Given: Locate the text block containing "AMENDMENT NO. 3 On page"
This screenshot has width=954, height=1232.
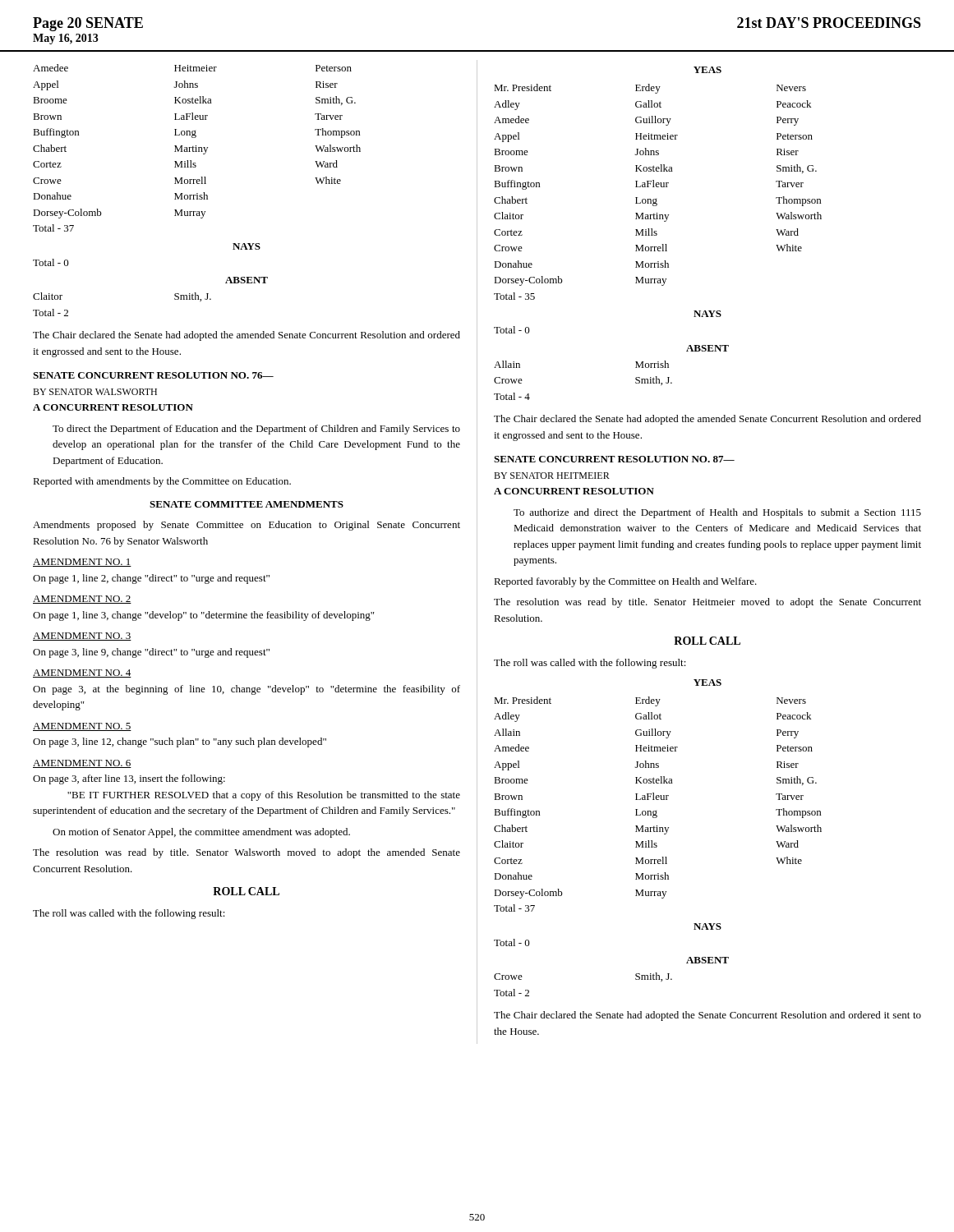Looking at the screenshot, I should click(x=247, y=643).
